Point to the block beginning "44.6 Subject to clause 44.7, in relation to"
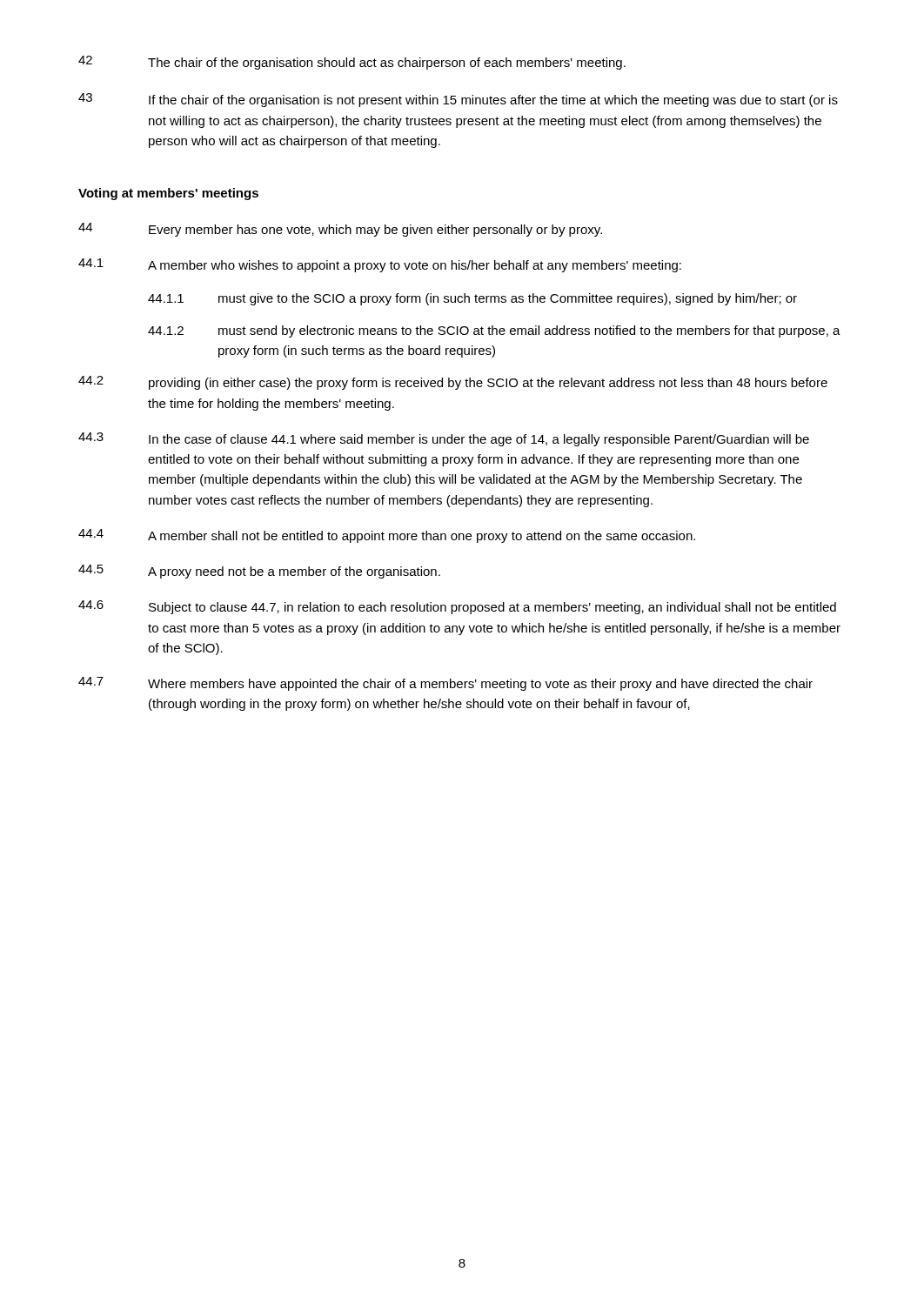 (x=462, y=627)
